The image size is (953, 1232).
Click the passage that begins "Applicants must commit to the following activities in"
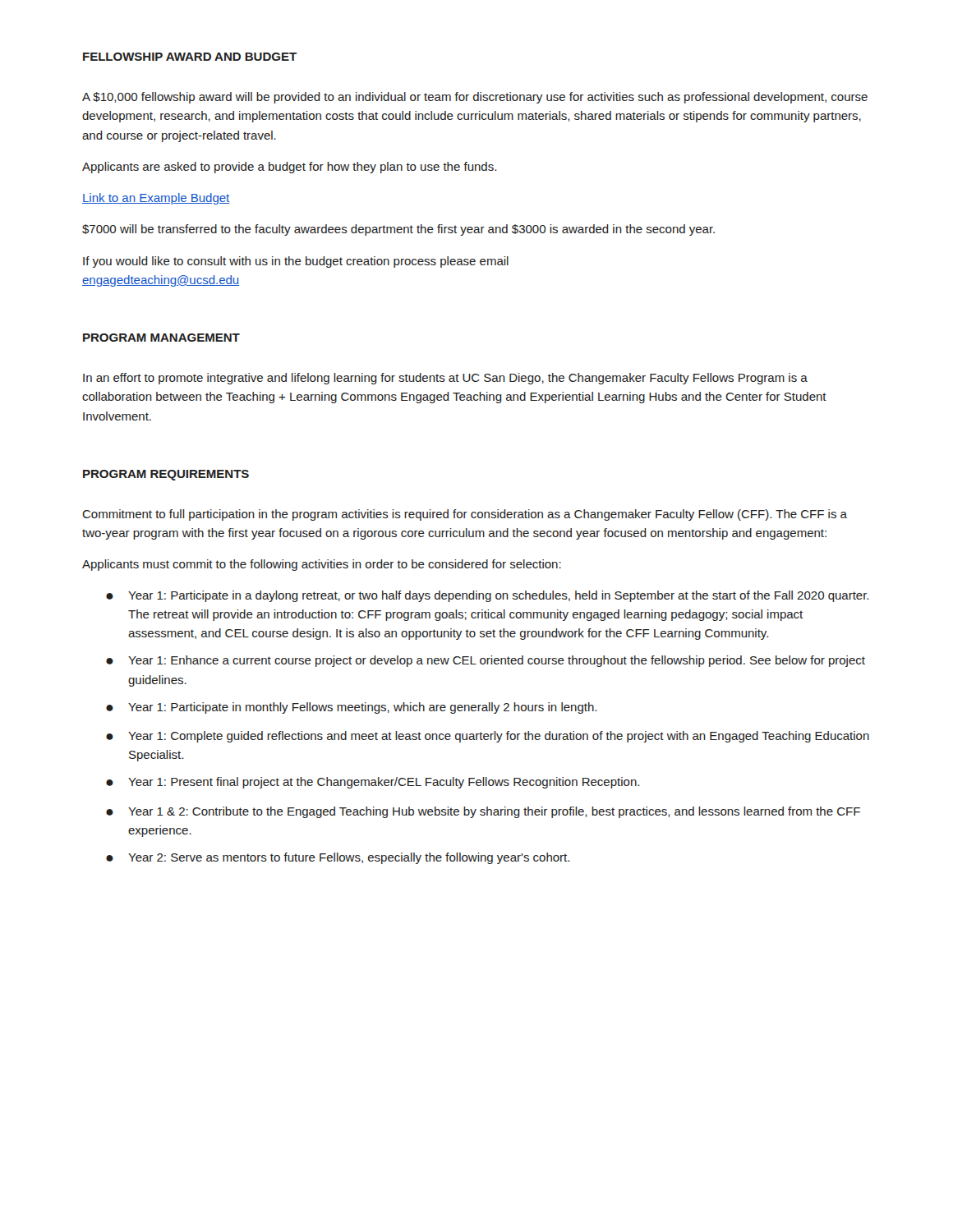pyautogui.click(x=476, y=564)
